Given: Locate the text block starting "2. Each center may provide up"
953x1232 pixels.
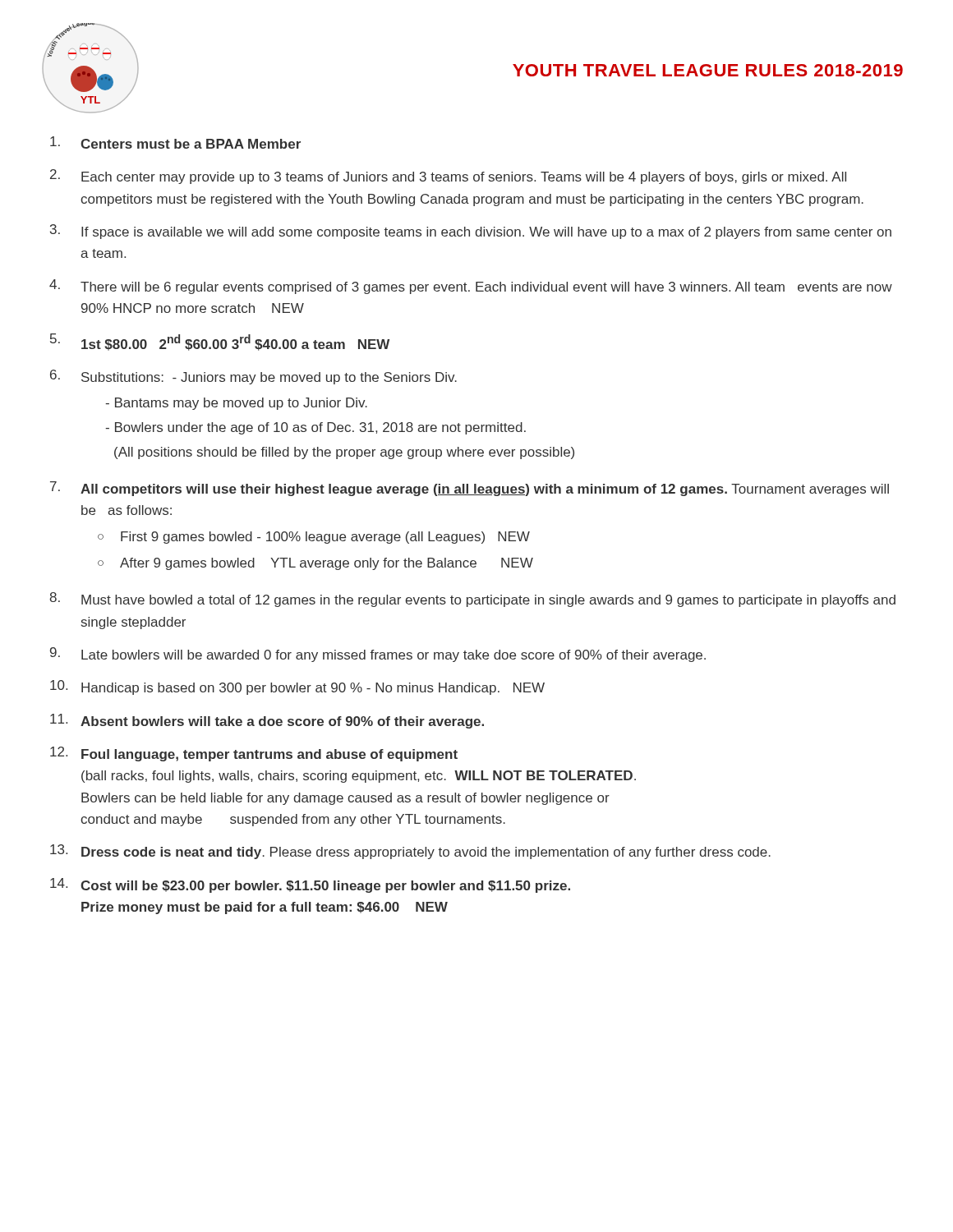Looking at the screenshot, I should (476, 189).
